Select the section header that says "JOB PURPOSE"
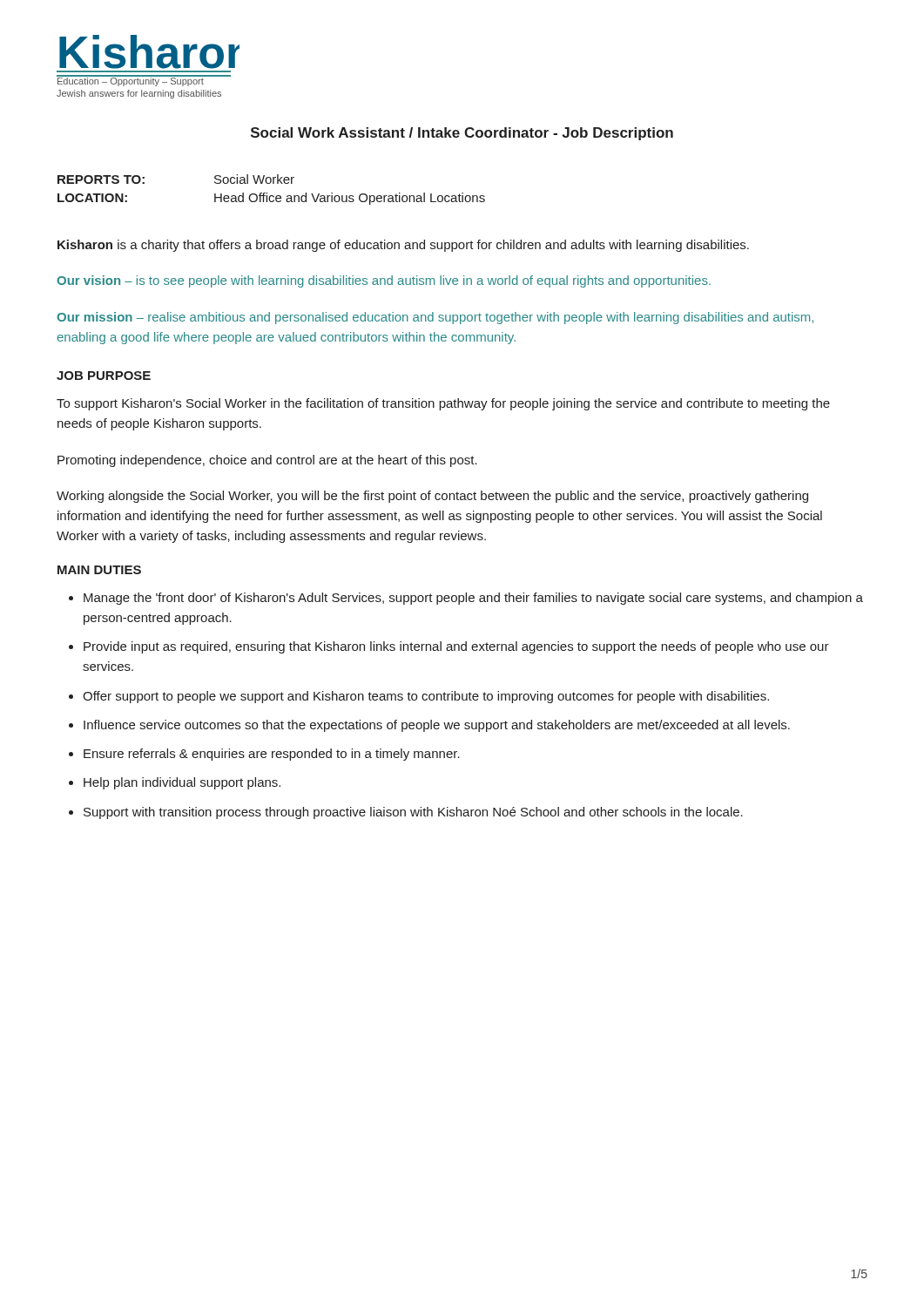The width and height of the screenshot is (924, 1307). click(x=104, y=375)
